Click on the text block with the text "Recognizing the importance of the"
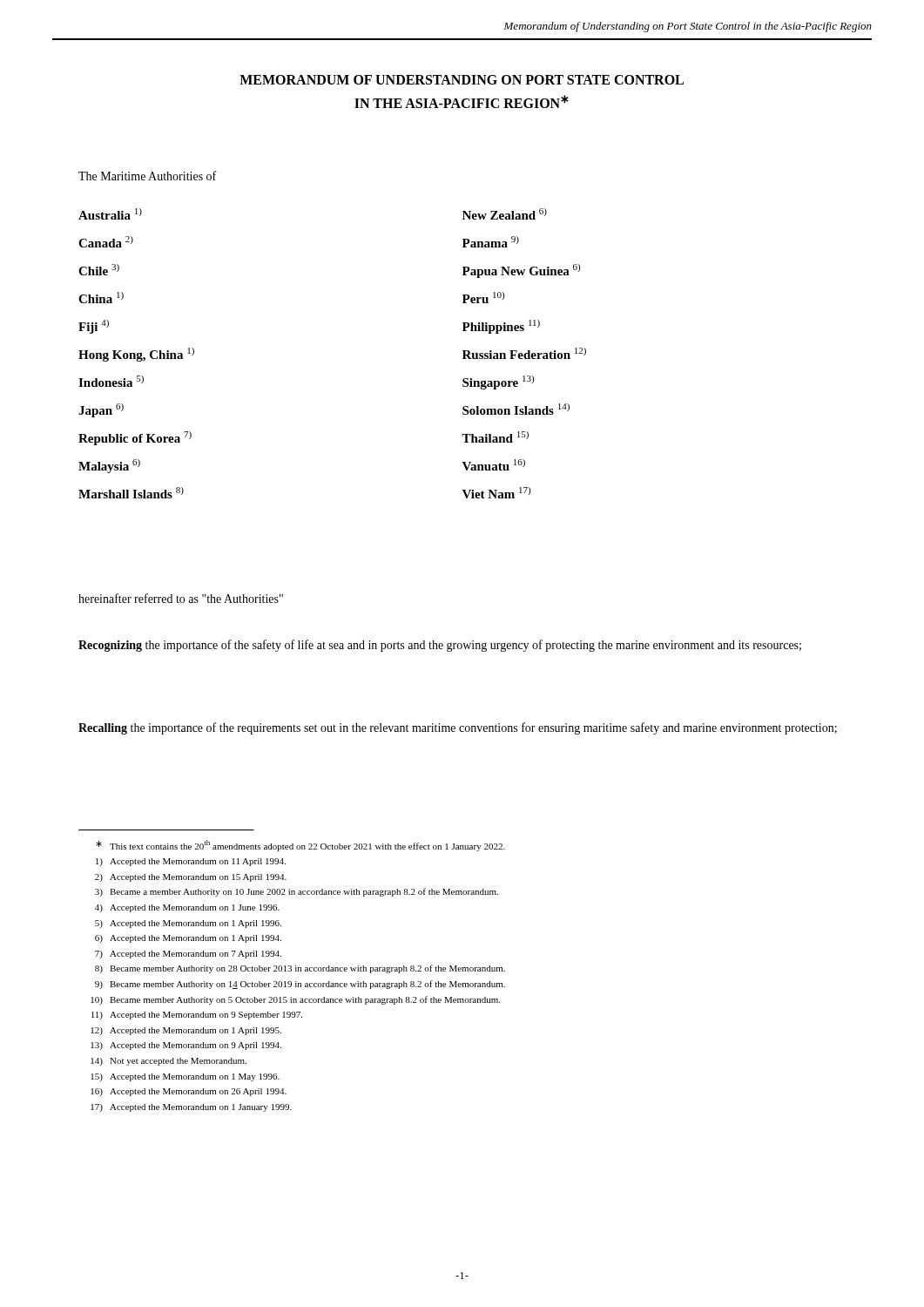924x1307 pixels. 440,645
